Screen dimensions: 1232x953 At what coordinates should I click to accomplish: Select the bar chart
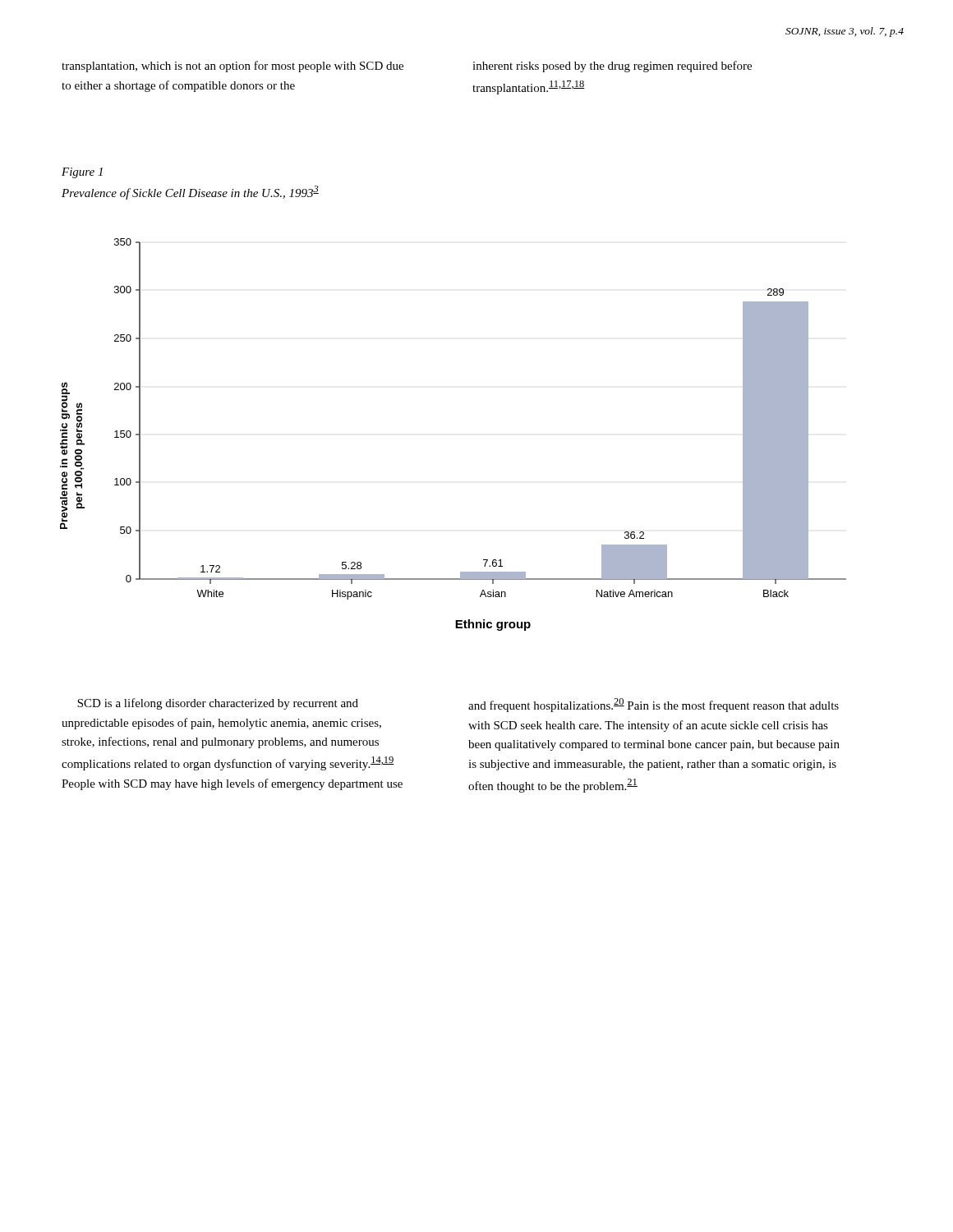click(x=476, y=435)
